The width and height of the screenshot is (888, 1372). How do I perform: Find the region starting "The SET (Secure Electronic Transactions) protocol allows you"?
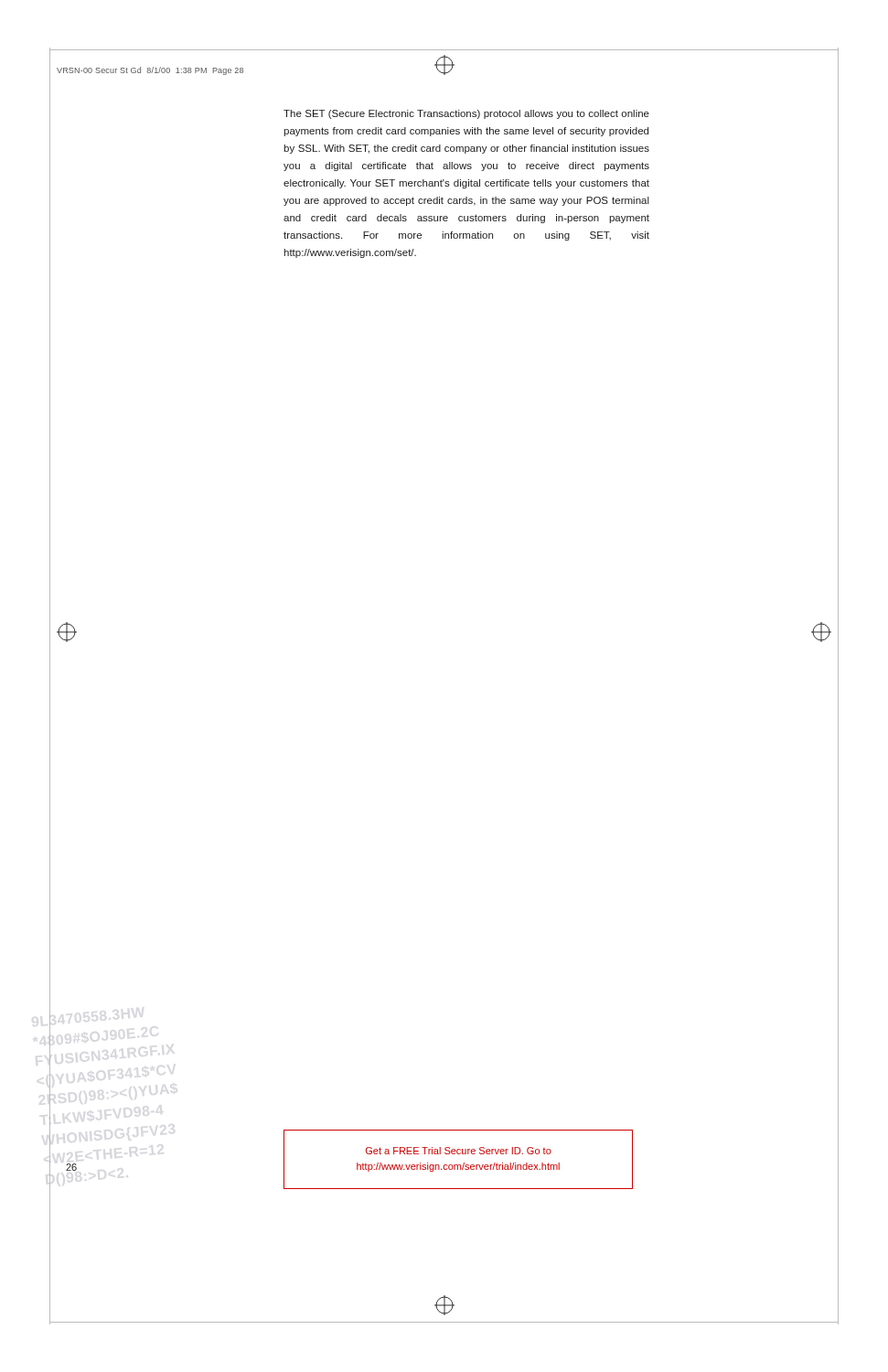[466, 183]
